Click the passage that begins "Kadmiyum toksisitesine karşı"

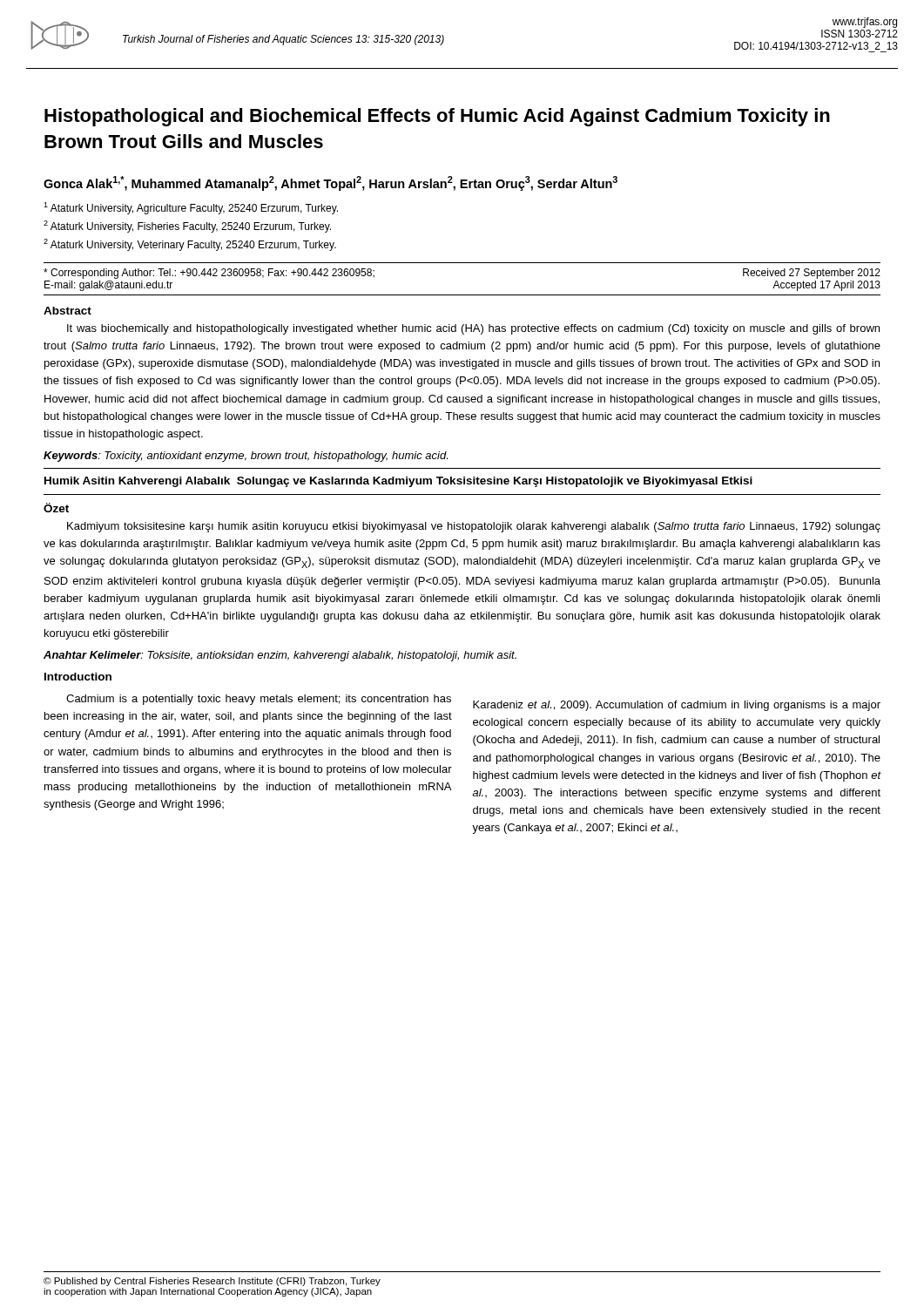point(462,579)
